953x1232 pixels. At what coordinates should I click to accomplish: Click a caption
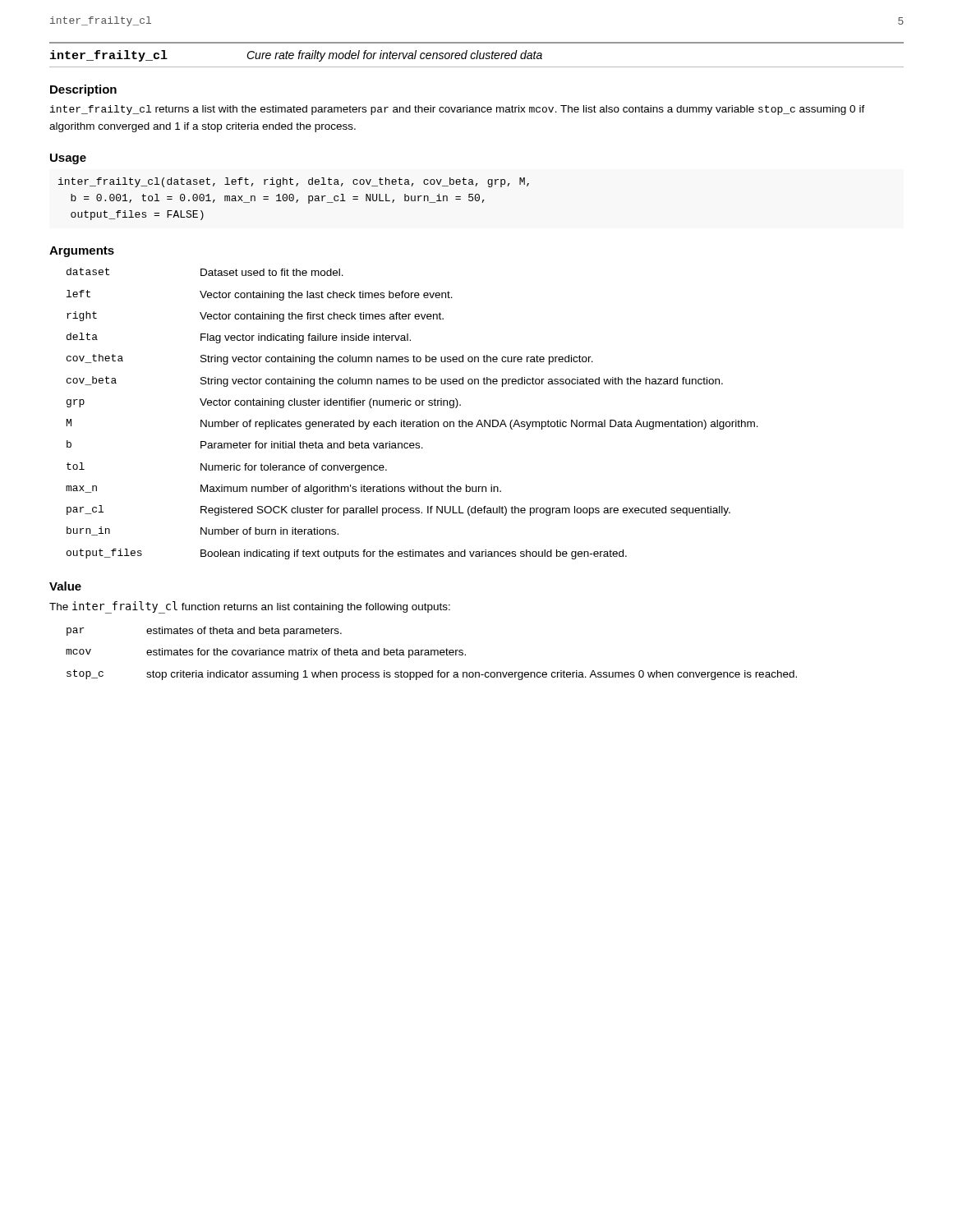(x=394, y=55)
